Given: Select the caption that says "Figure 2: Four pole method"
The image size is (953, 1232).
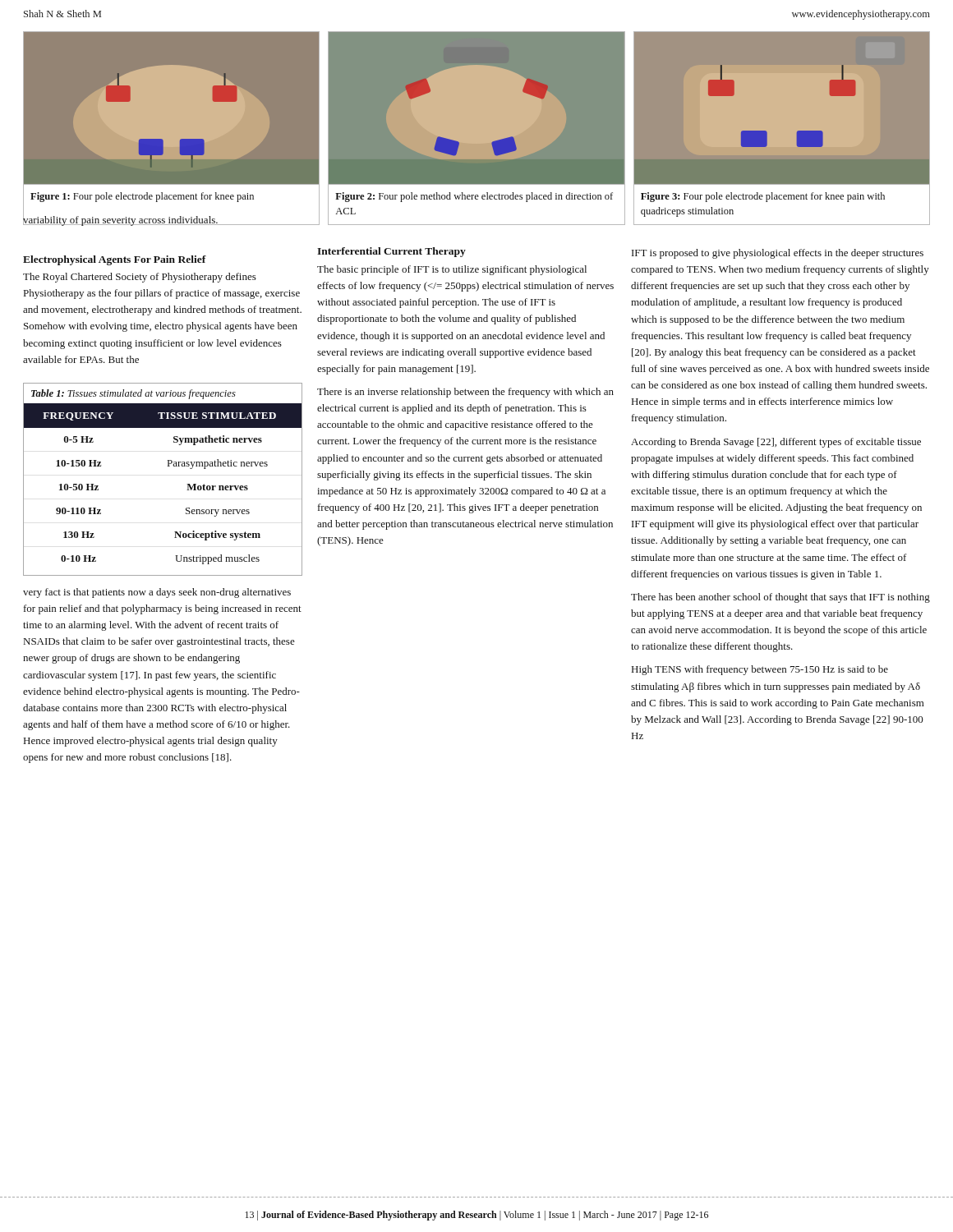Looking at the screenshot, I should click(x=474, y=204).
